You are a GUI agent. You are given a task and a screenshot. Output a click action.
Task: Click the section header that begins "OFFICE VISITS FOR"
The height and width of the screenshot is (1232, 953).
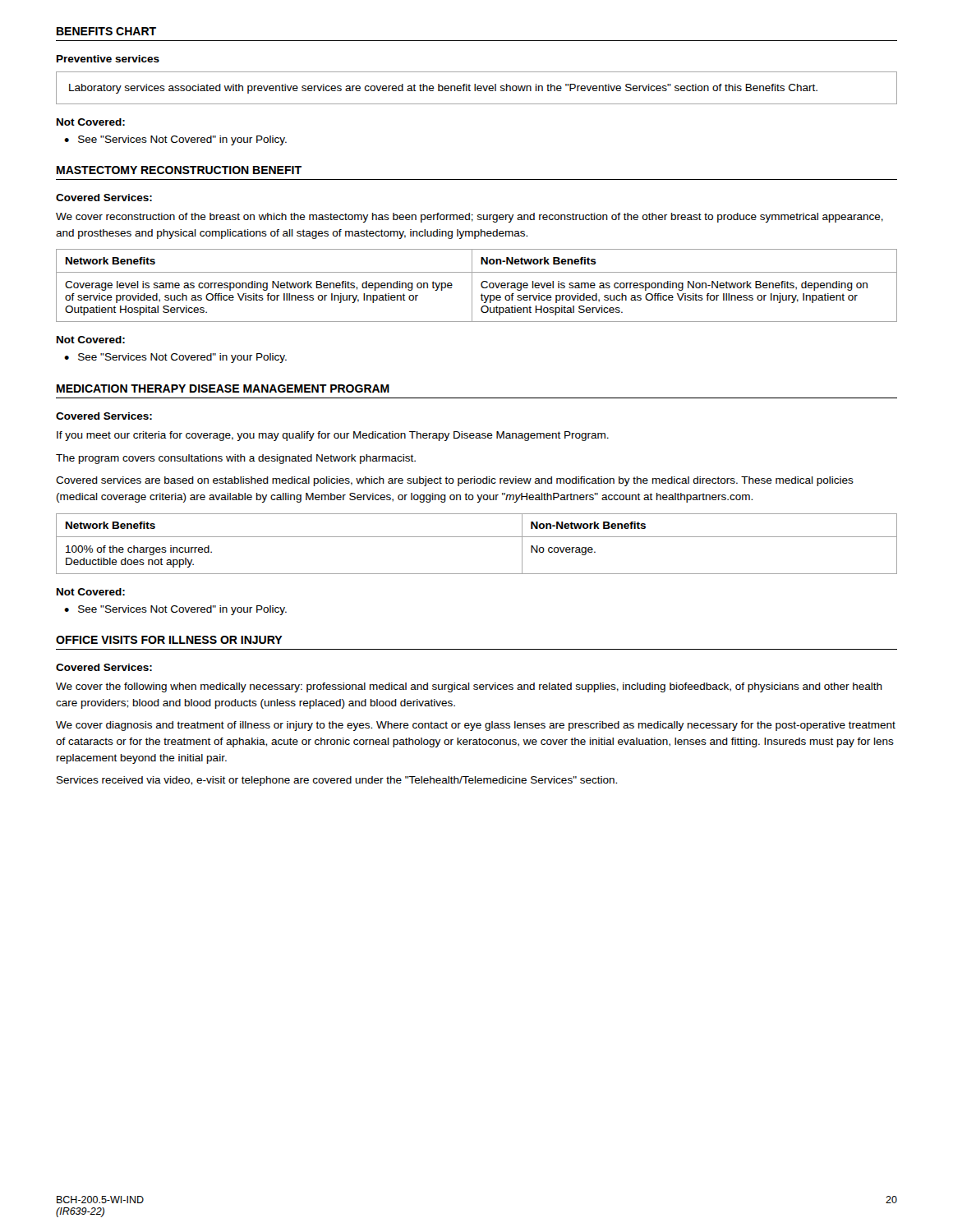(x=476, y=642)
